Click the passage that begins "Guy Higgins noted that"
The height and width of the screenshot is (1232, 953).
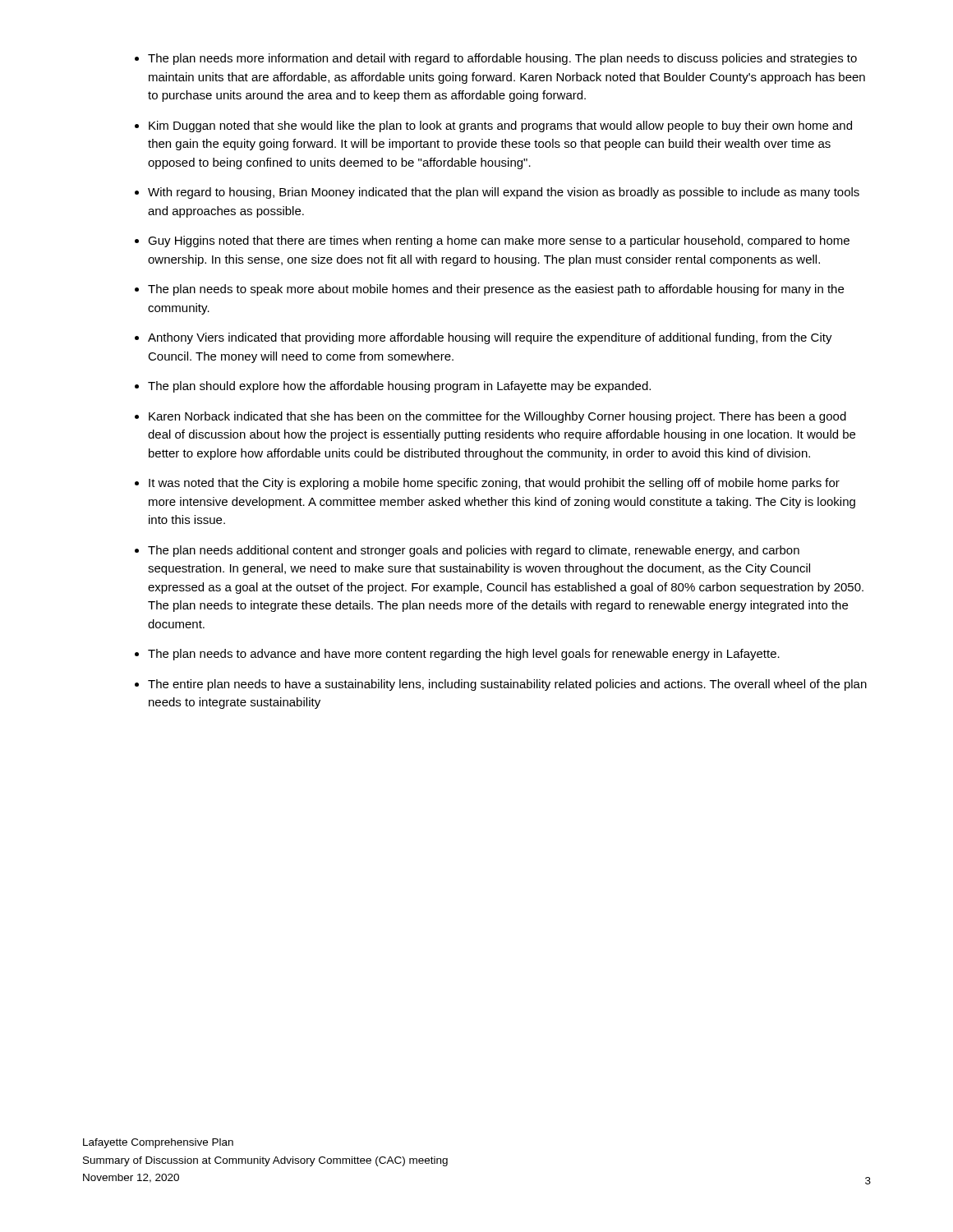point(499,249)
